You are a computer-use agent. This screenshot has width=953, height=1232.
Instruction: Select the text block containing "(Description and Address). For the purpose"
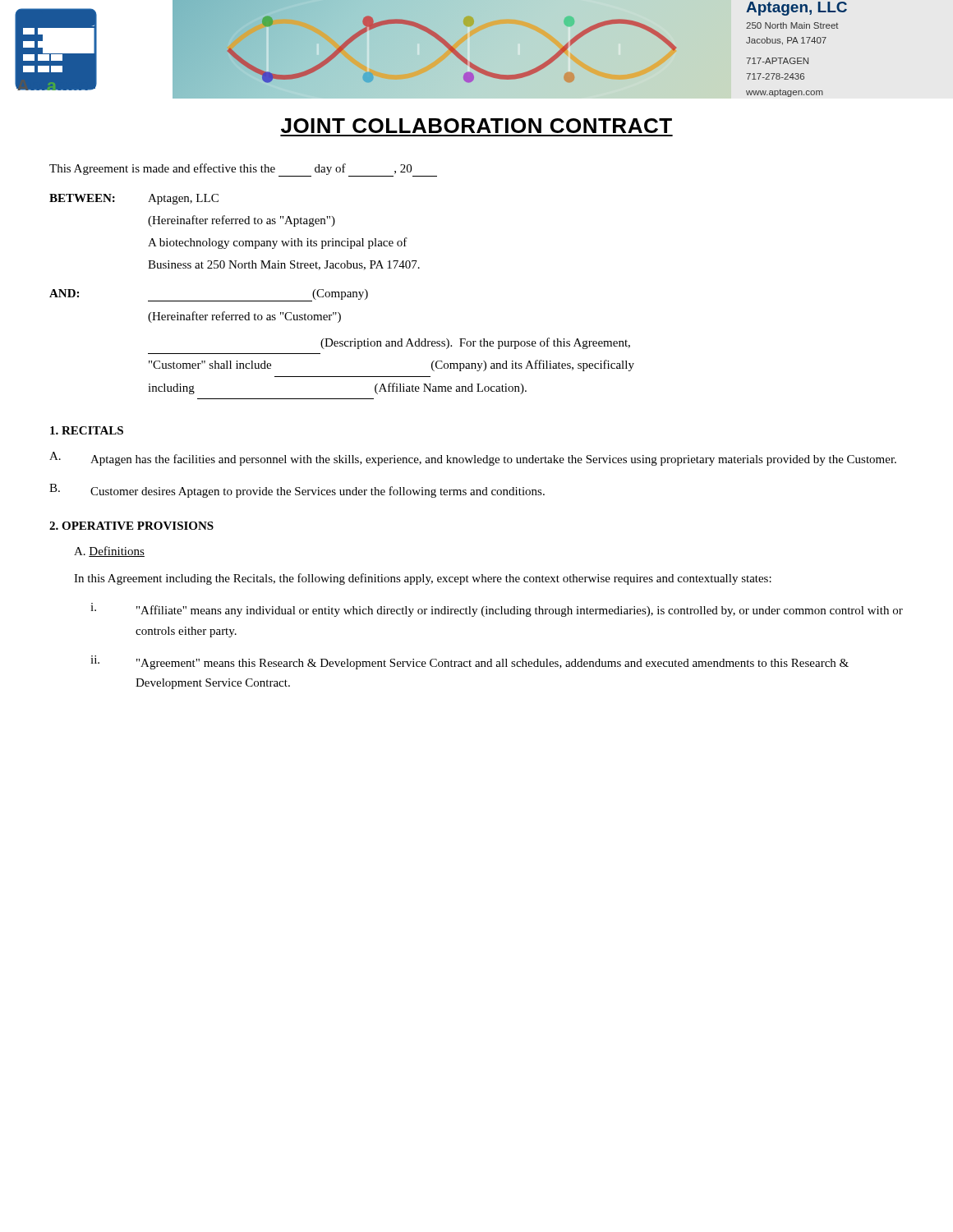point(391,365)
